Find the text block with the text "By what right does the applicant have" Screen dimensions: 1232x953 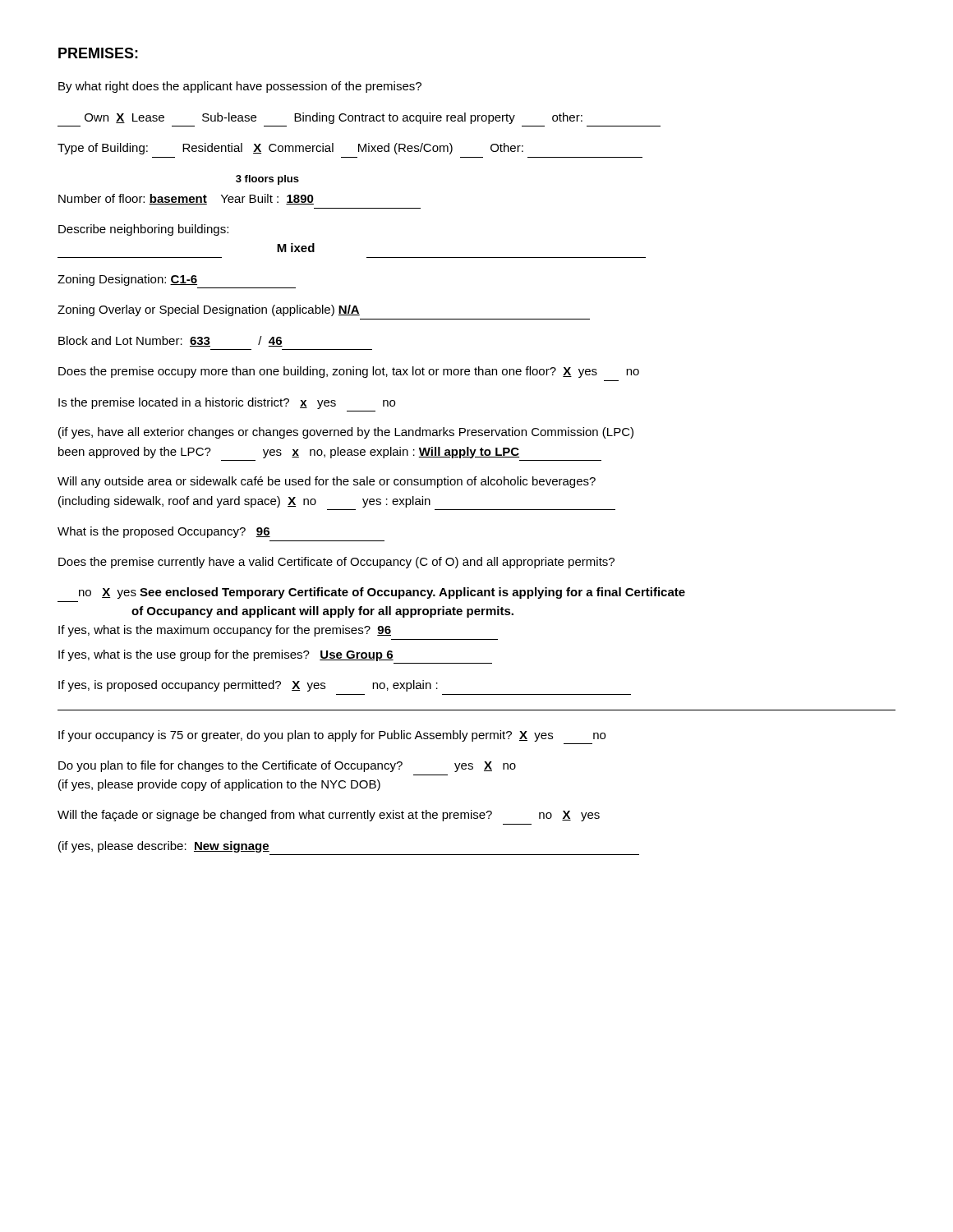[240, 86]
